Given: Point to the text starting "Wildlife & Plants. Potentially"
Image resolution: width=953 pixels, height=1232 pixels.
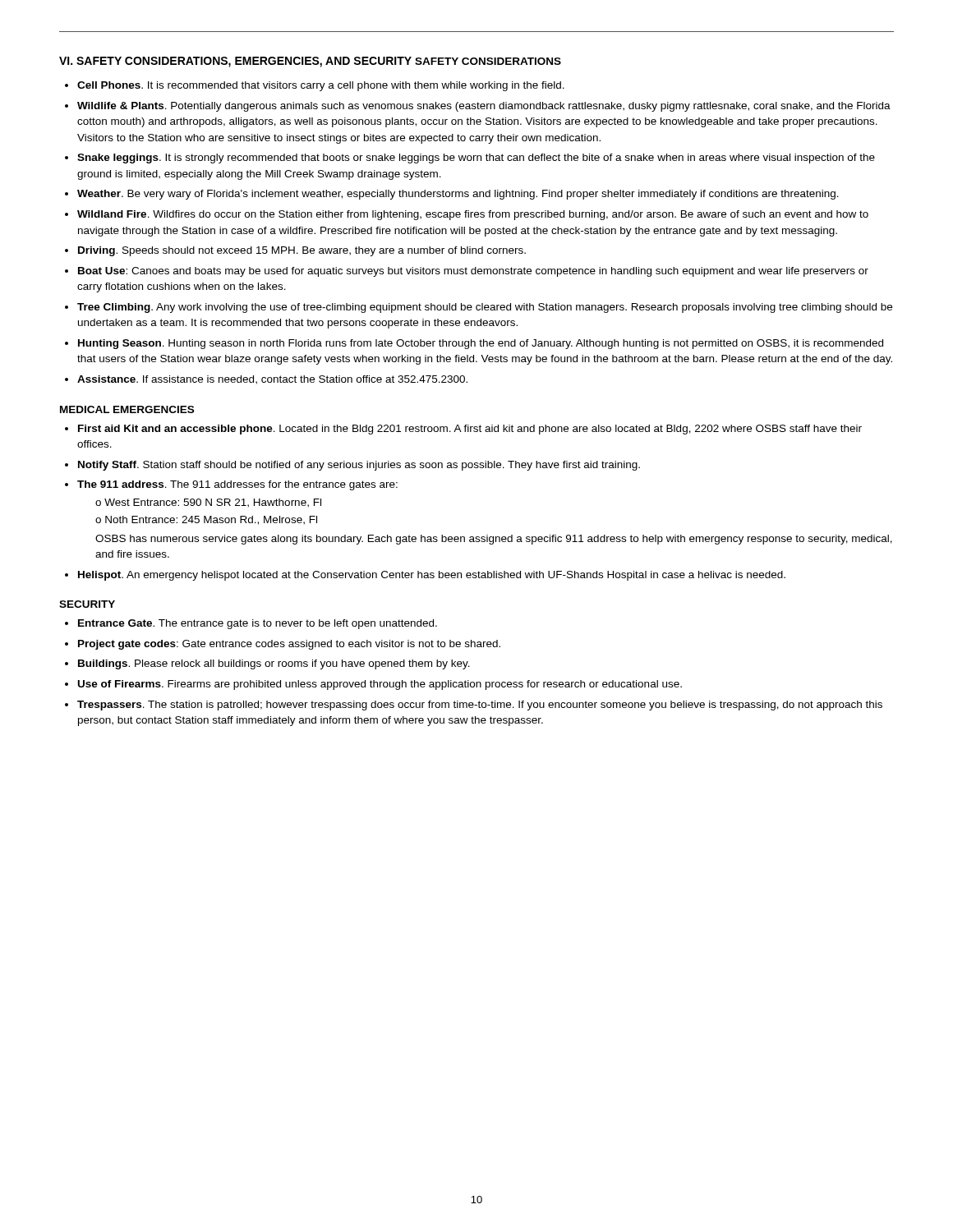Looking at the screenshot, I should 484,121.
